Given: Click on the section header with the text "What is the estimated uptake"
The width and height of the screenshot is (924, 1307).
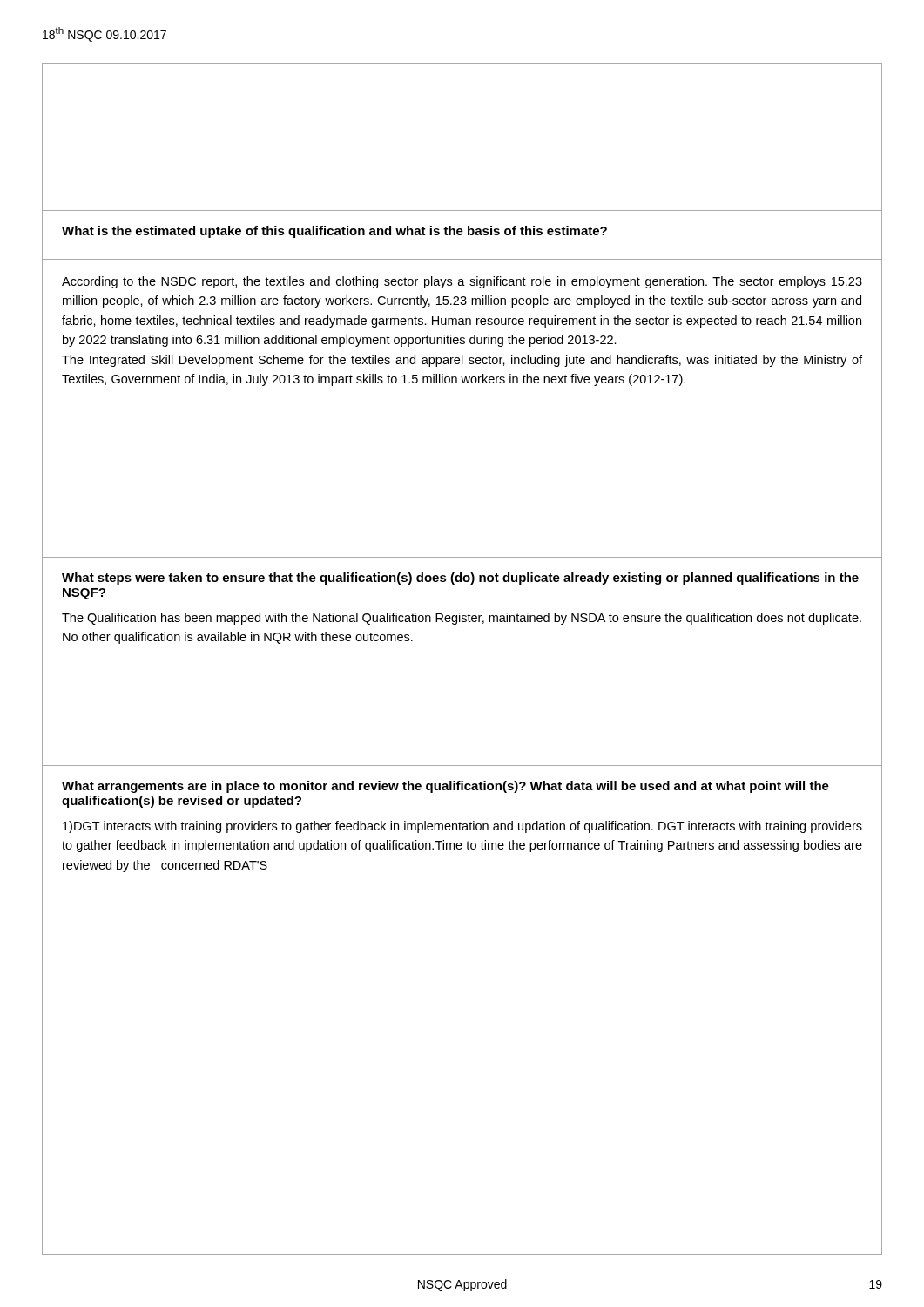Looking at the screenshot, I should pos(335,230).
